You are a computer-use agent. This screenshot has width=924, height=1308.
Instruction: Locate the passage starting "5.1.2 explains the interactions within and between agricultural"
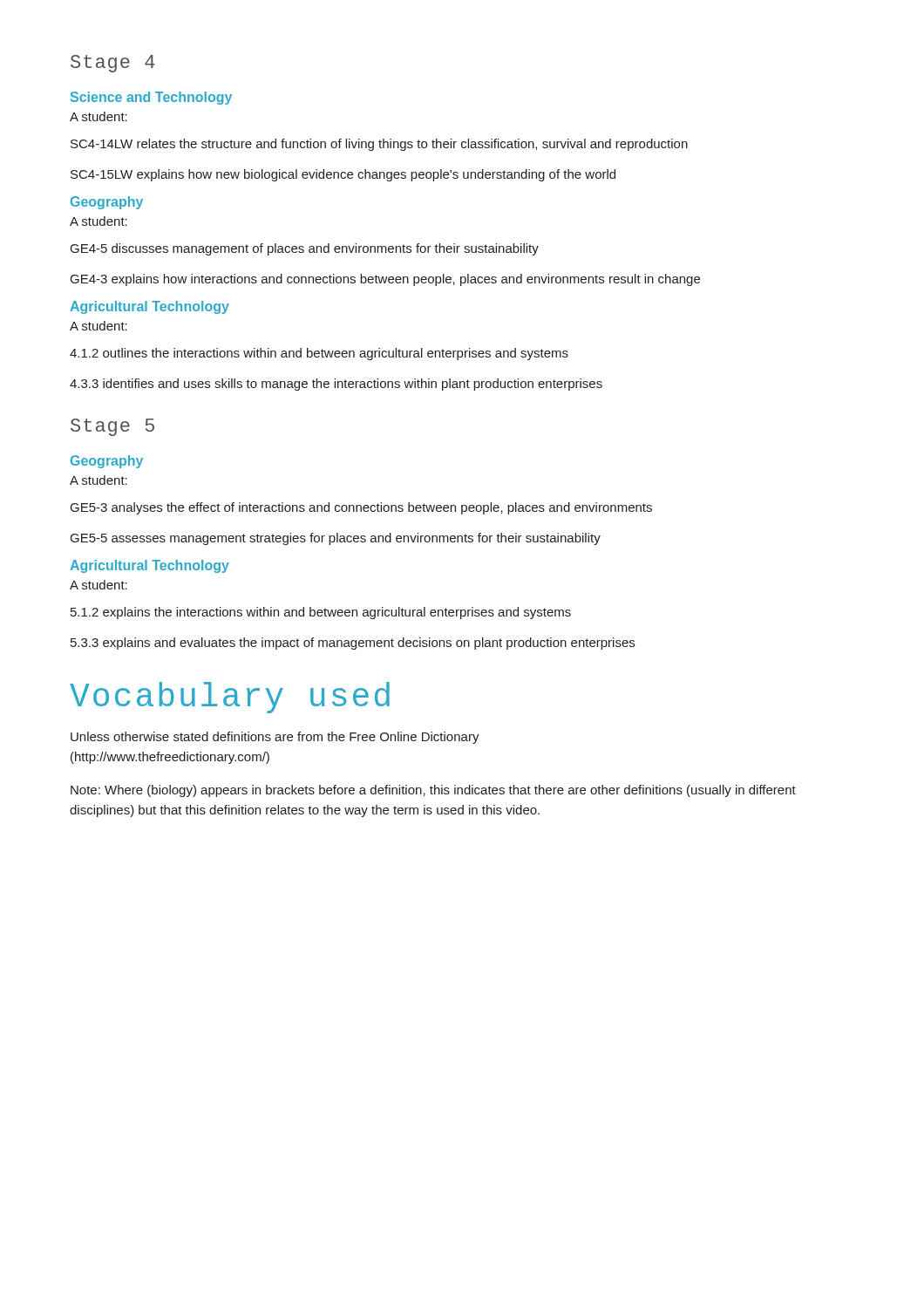[x=462, y=612]
